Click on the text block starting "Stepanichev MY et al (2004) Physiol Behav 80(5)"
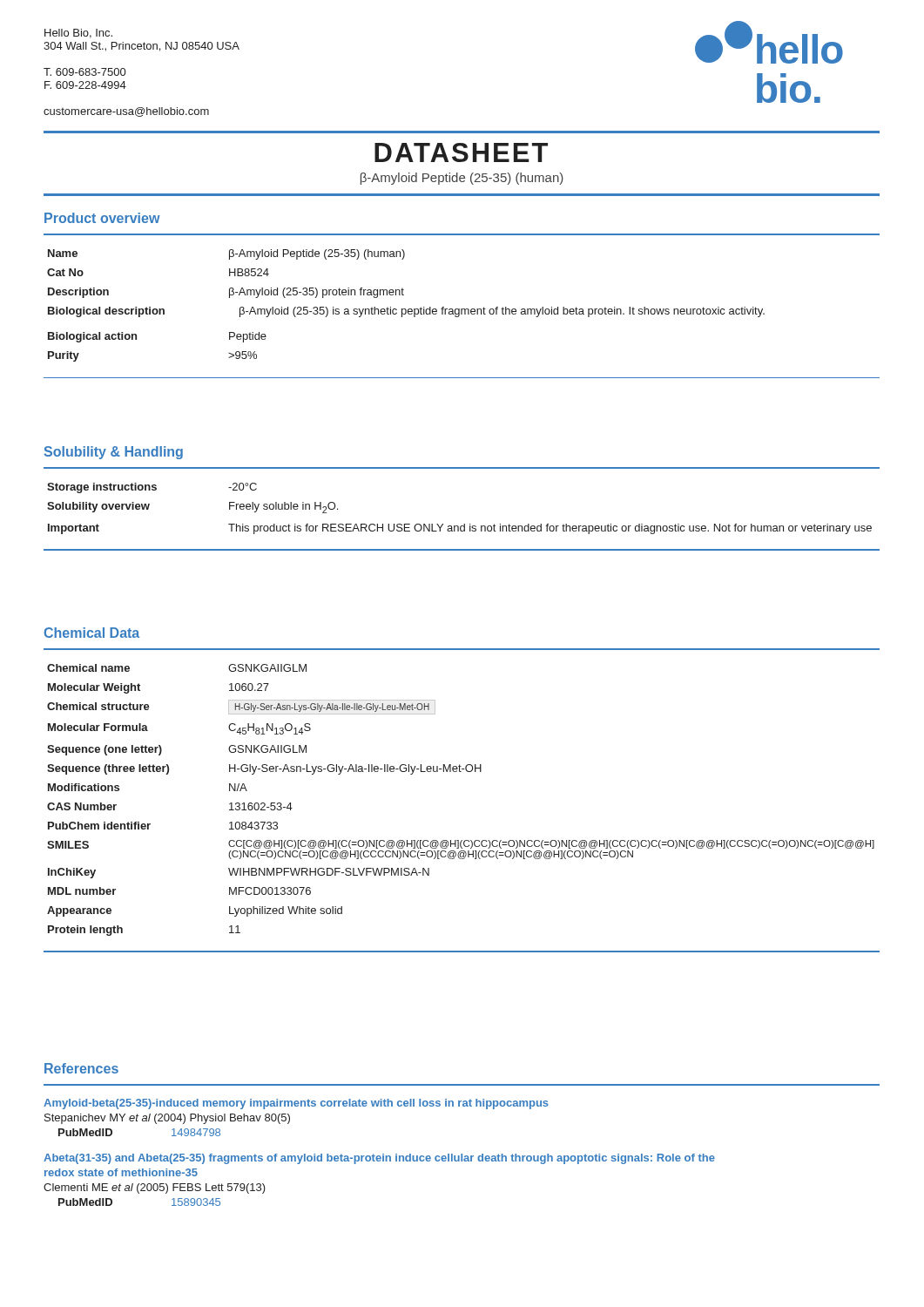 click(167, 1117)
